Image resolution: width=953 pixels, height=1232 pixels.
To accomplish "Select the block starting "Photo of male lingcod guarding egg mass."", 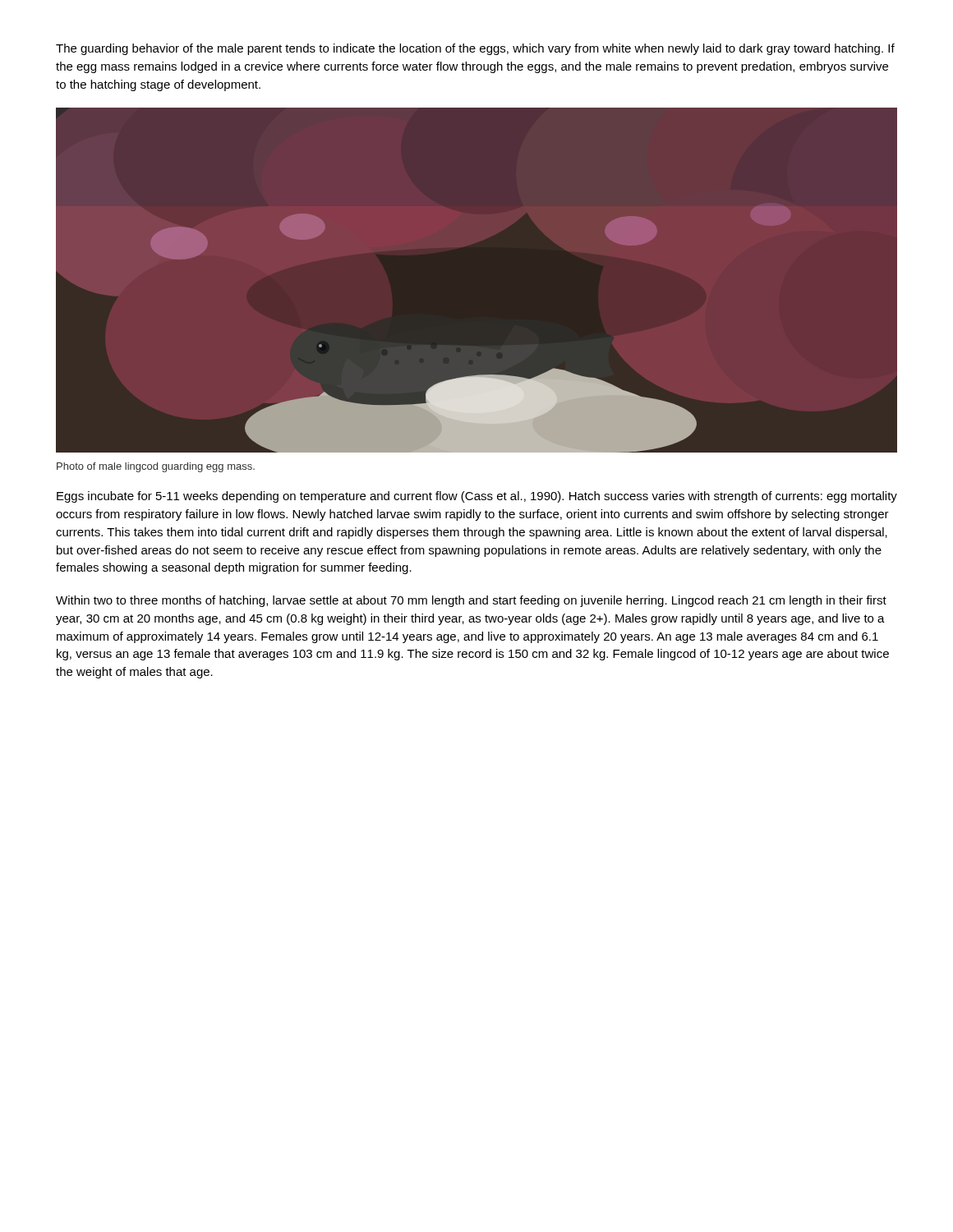I will point(156,466).
